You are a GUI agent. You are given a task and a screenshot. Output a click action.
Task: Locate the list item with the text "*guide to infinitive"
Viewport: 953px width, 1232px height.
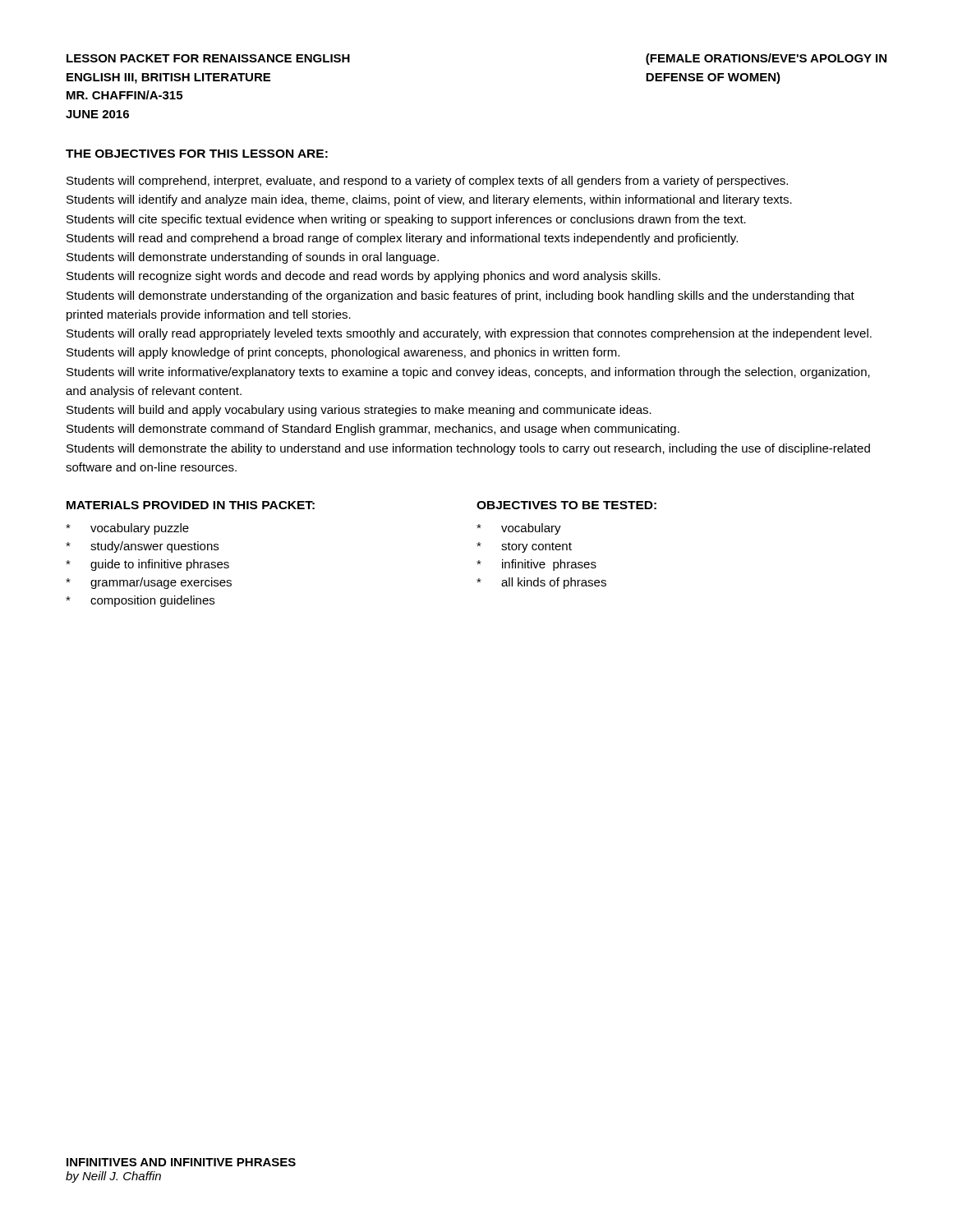(x=148, y=564)
